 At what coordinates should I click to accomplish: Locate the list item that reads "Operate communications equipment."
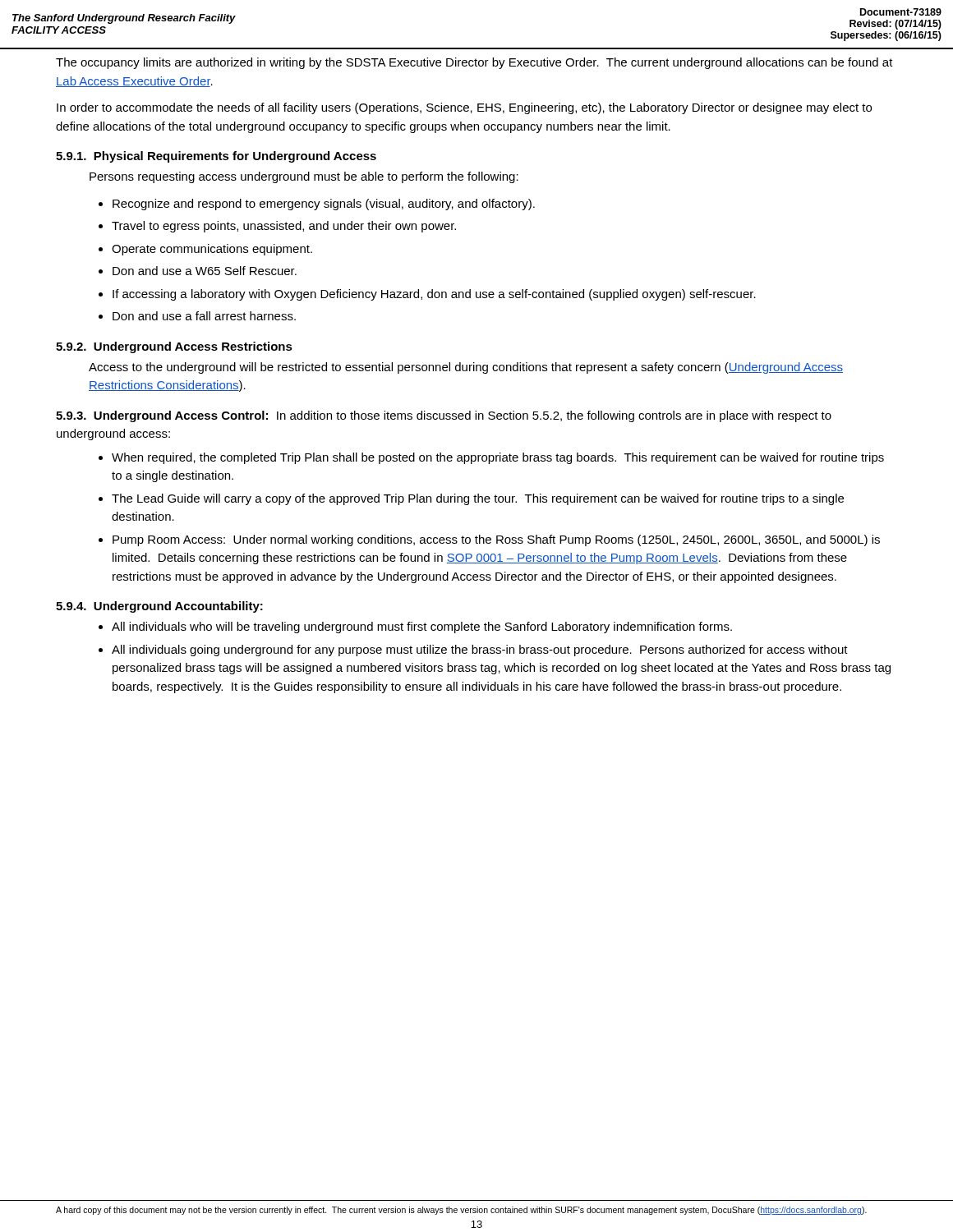pyautogui.click(x=212, y=250)
